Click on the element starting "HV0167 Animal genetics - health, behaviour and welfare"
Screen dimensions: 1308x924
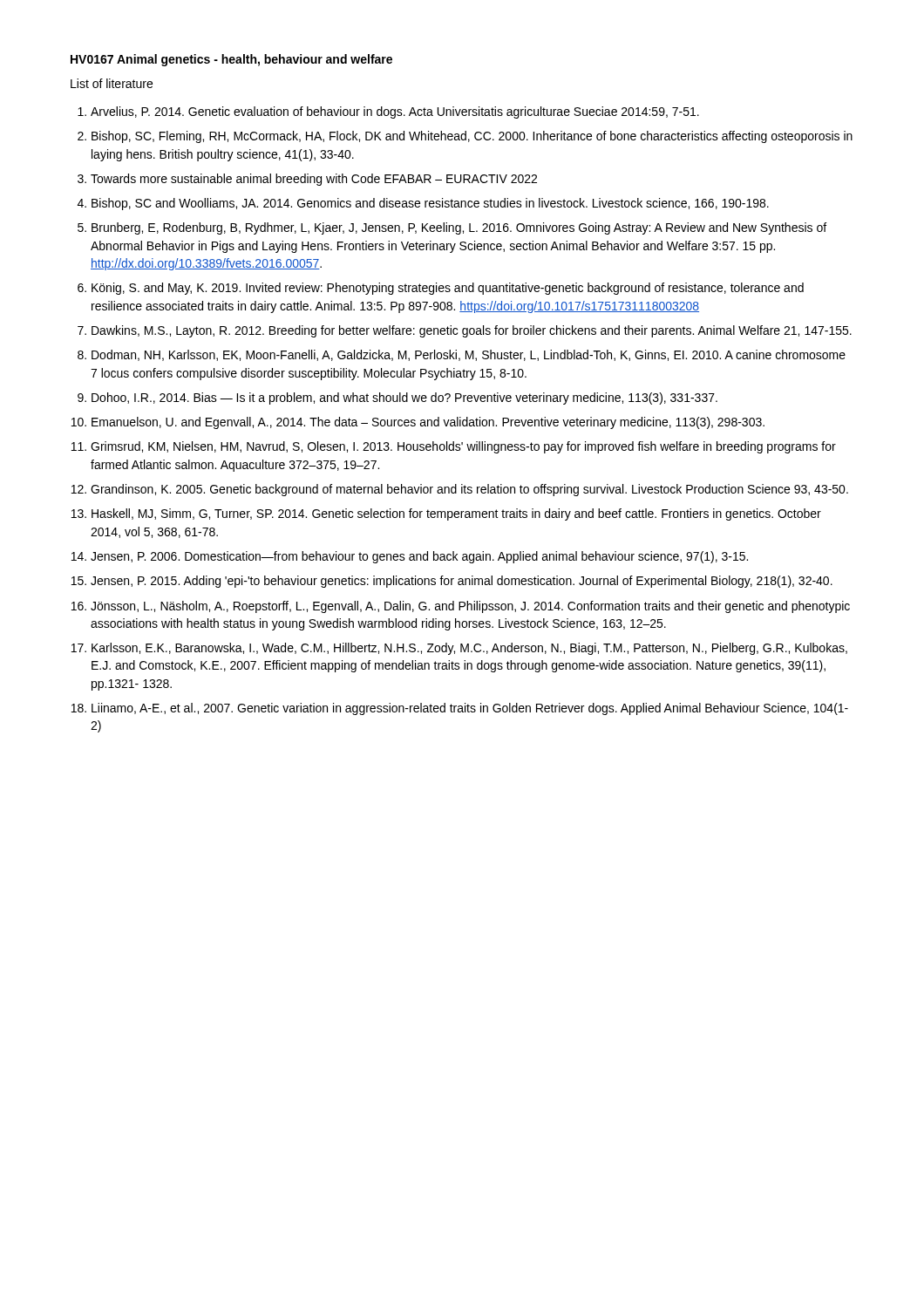[x=231, y=59]
